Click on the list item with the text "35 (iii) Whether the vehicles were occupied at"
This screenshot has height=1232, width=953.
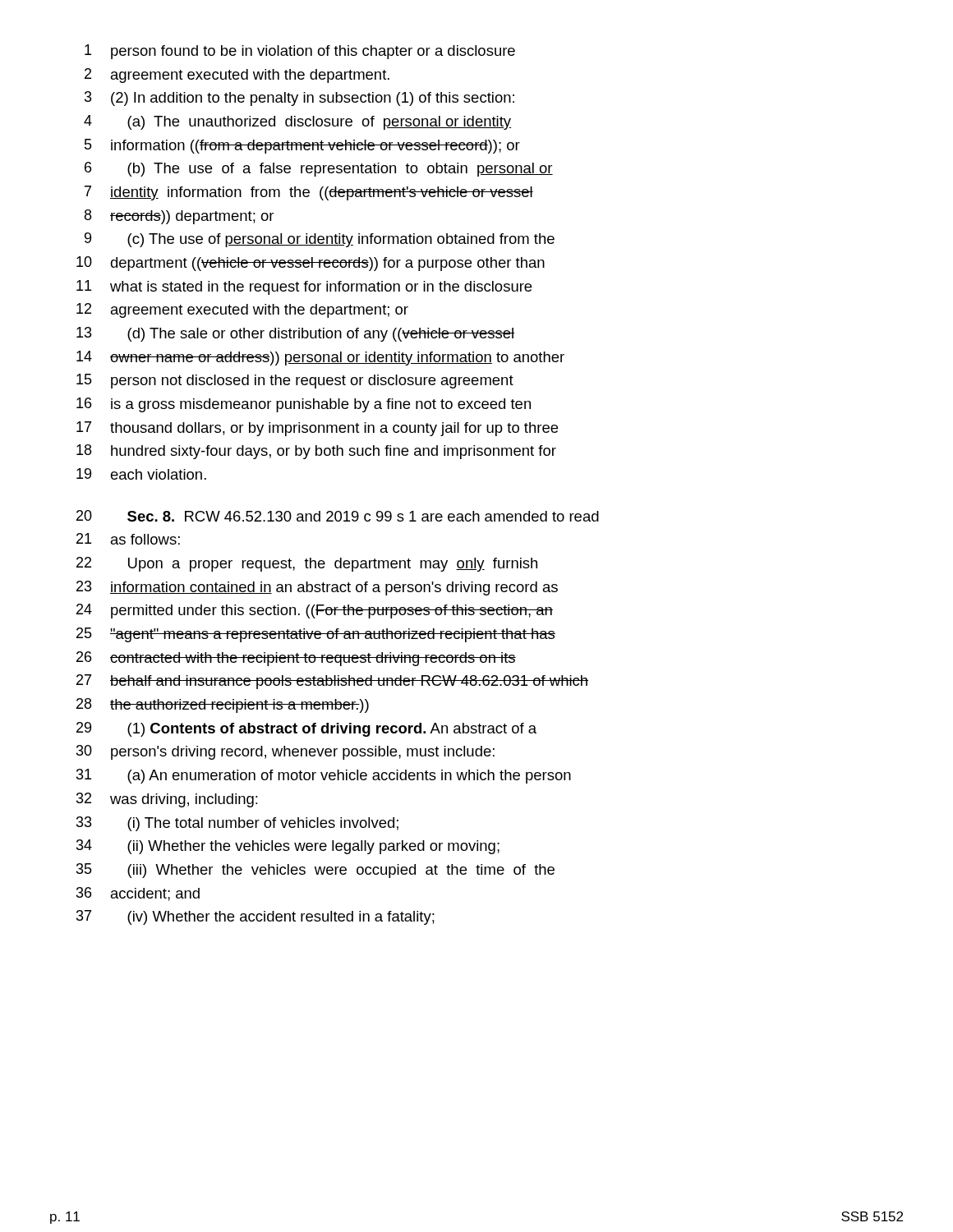click(476, 870)
